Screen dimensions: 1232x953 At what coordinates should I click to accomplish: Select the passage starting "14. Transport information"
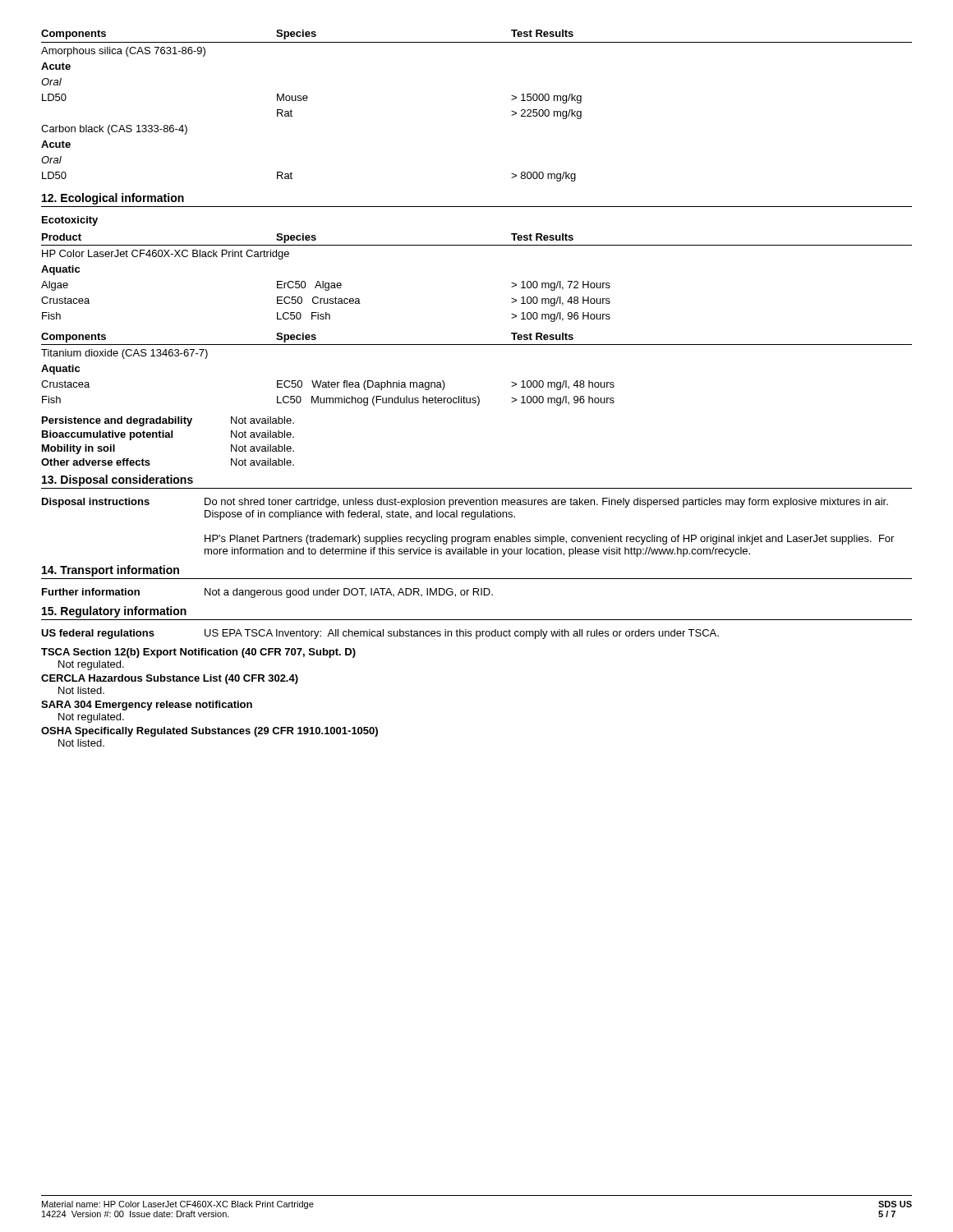tap(110, 570)
